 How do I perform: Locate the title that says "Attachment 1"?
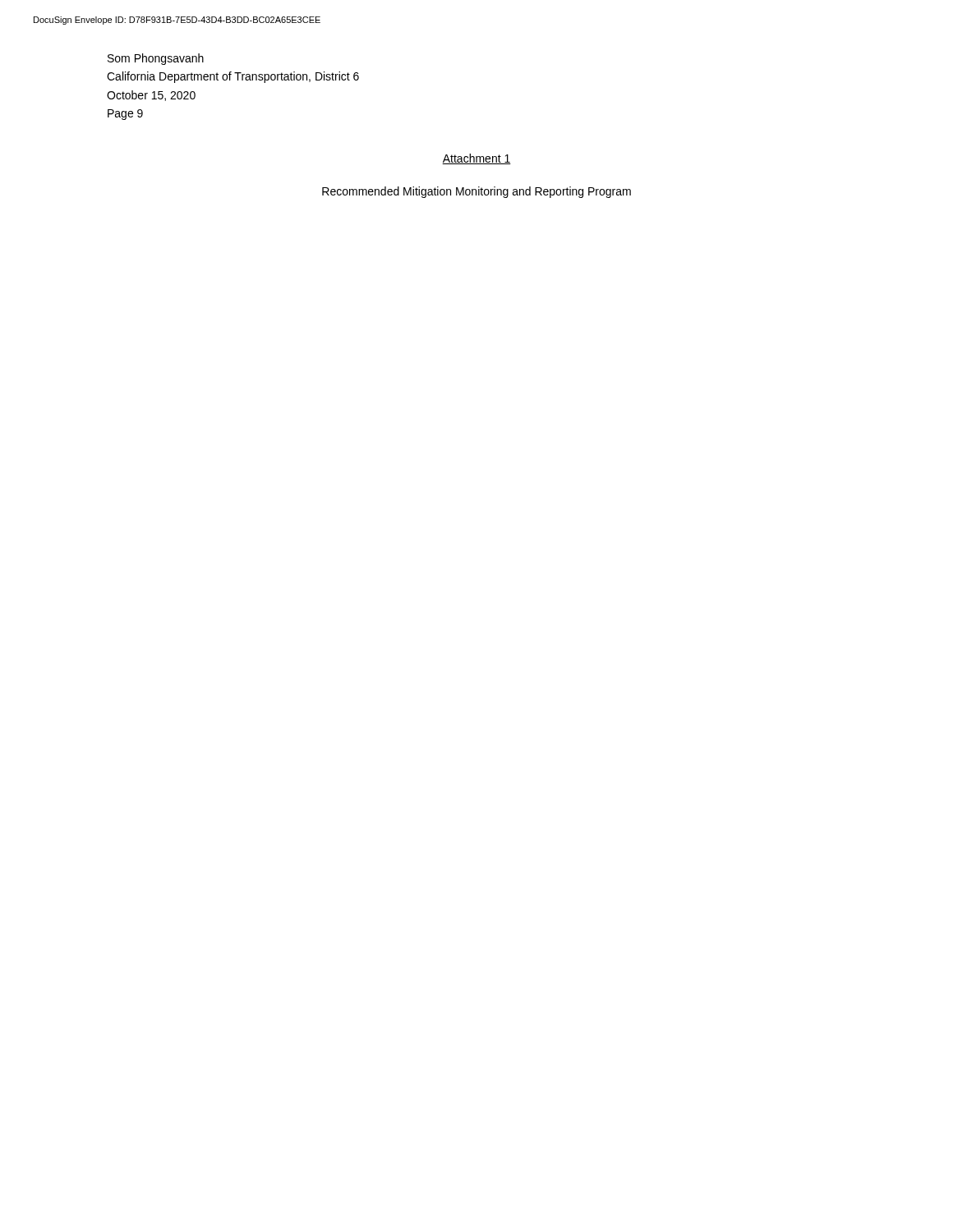[x=476, y=158]
